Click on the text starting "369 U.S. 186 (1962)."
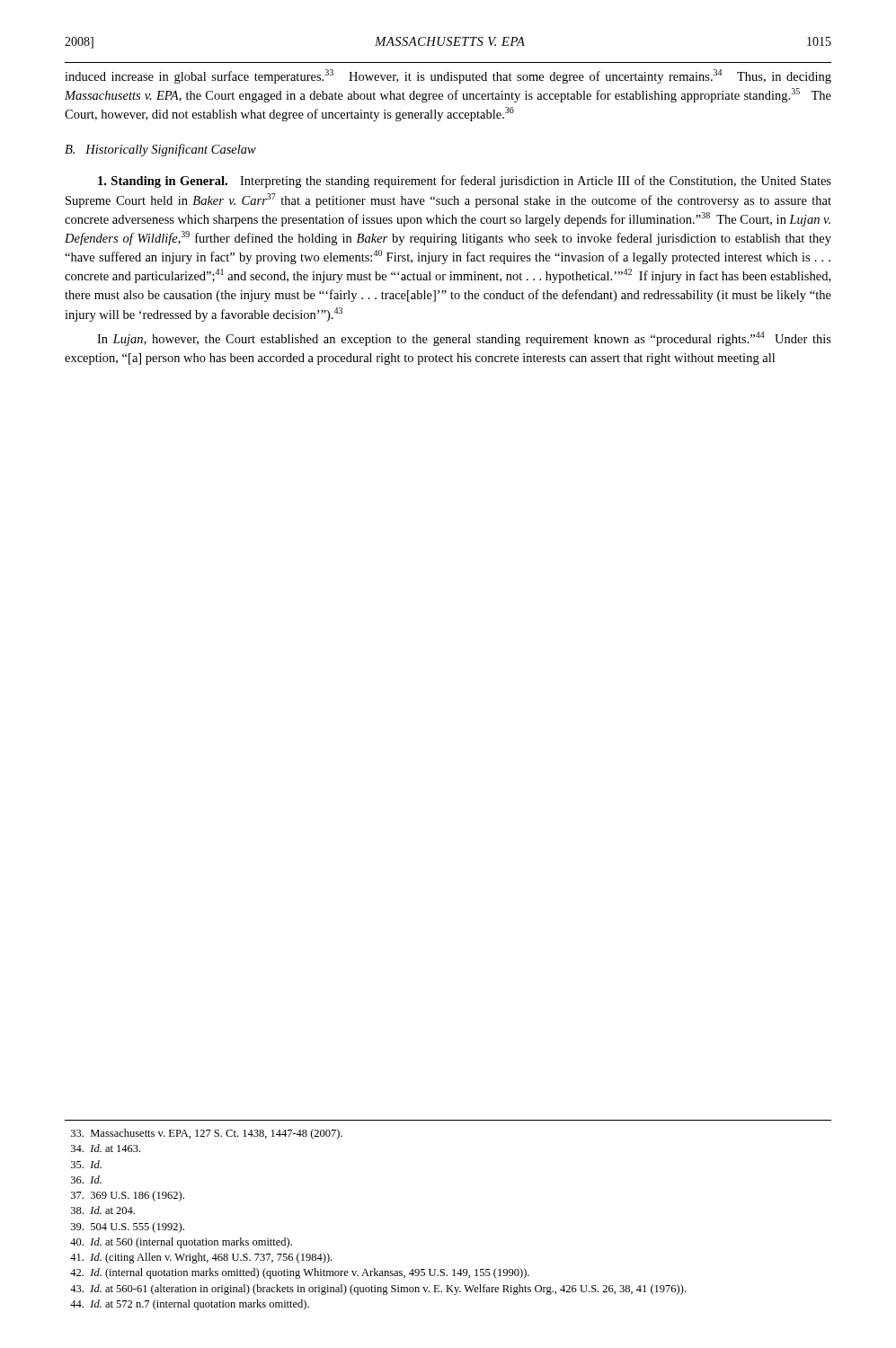 [128, 1196]
